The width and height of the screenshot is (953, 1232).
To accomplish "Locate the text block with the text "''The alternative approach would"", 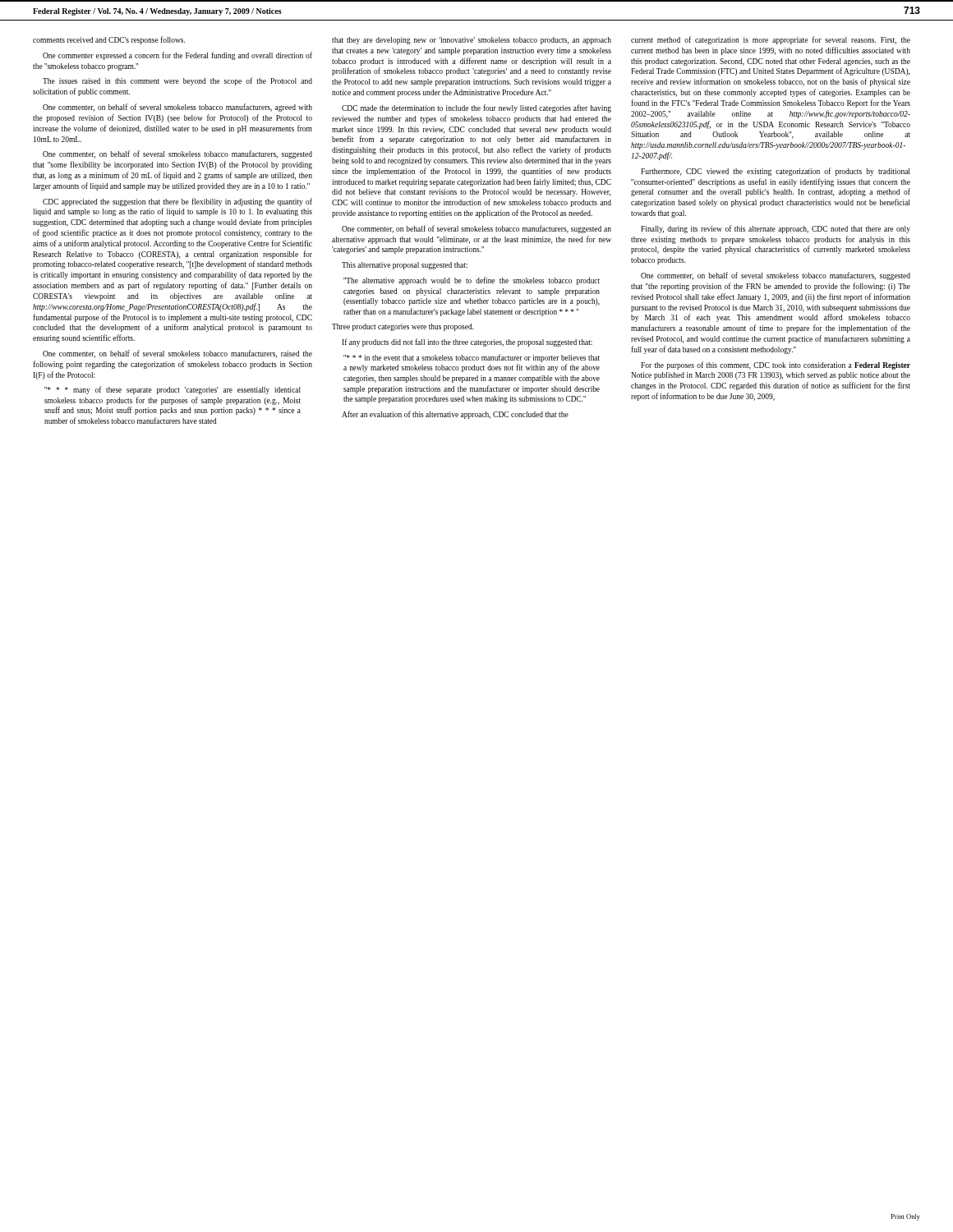I will [x=472, y=297].
